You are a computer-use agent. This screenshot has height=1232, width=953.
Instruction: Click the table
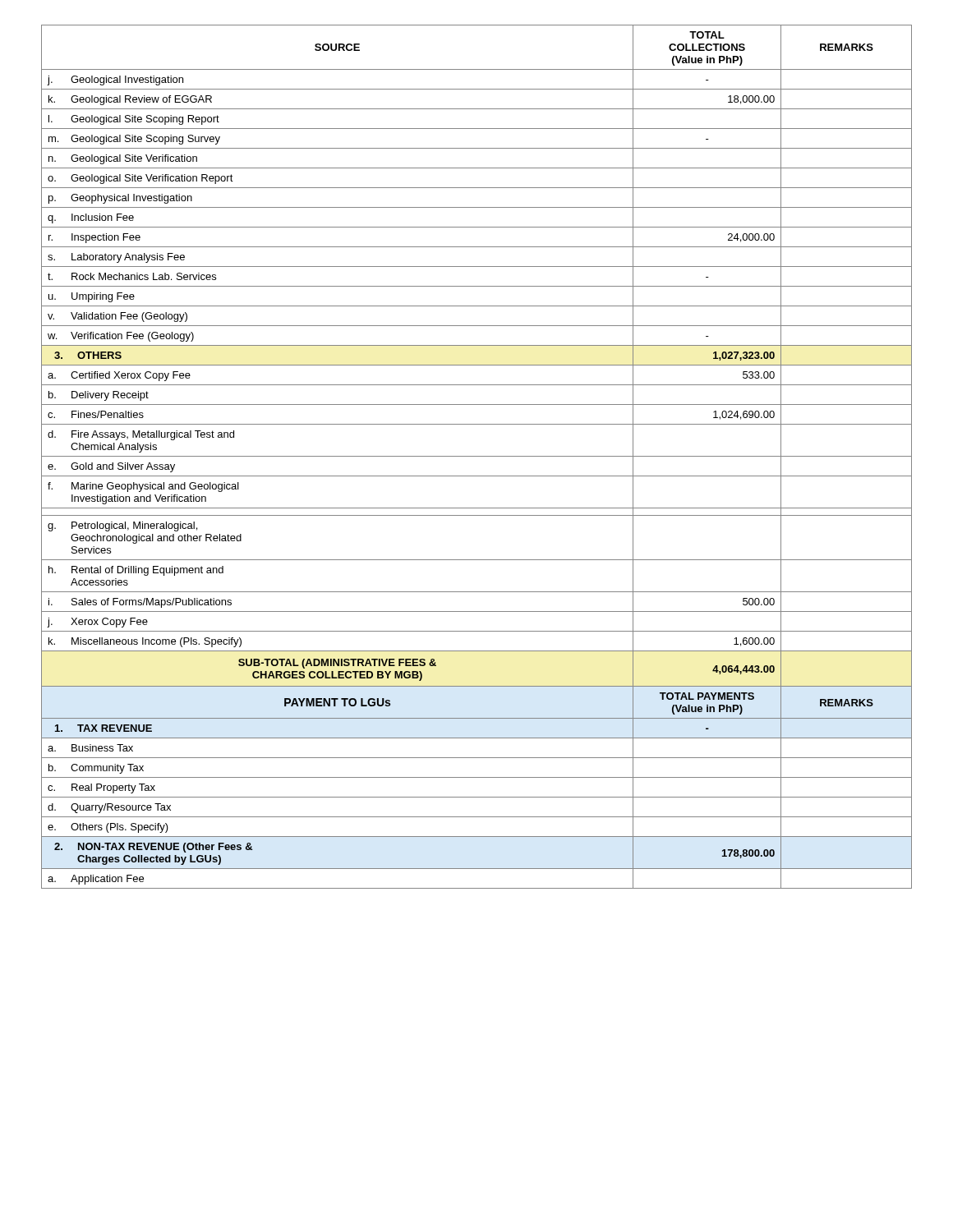pos(476,457)
